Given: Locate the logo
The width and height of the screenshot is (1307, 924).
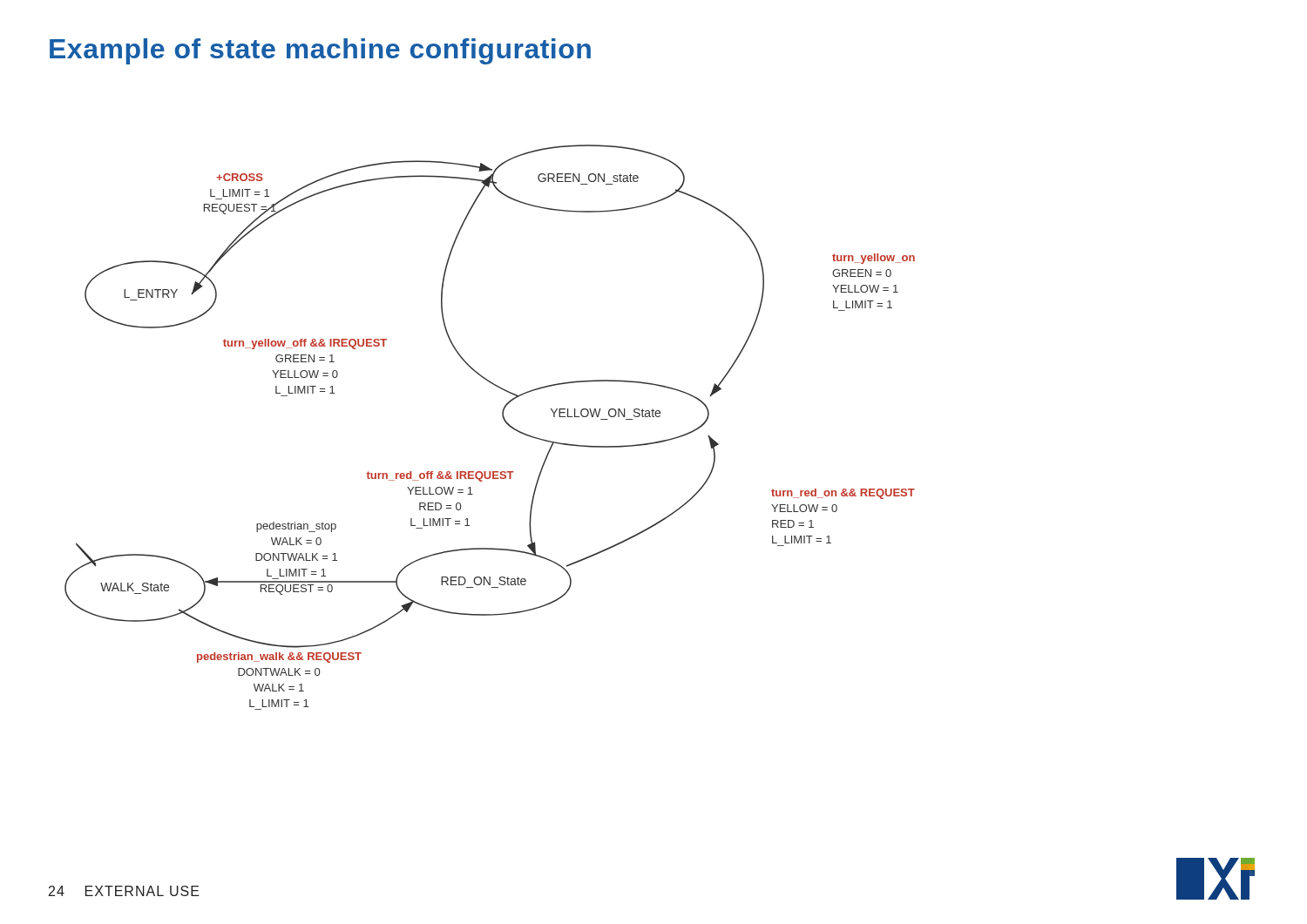Looking at the screenshot, I should tap(1216, 879).
